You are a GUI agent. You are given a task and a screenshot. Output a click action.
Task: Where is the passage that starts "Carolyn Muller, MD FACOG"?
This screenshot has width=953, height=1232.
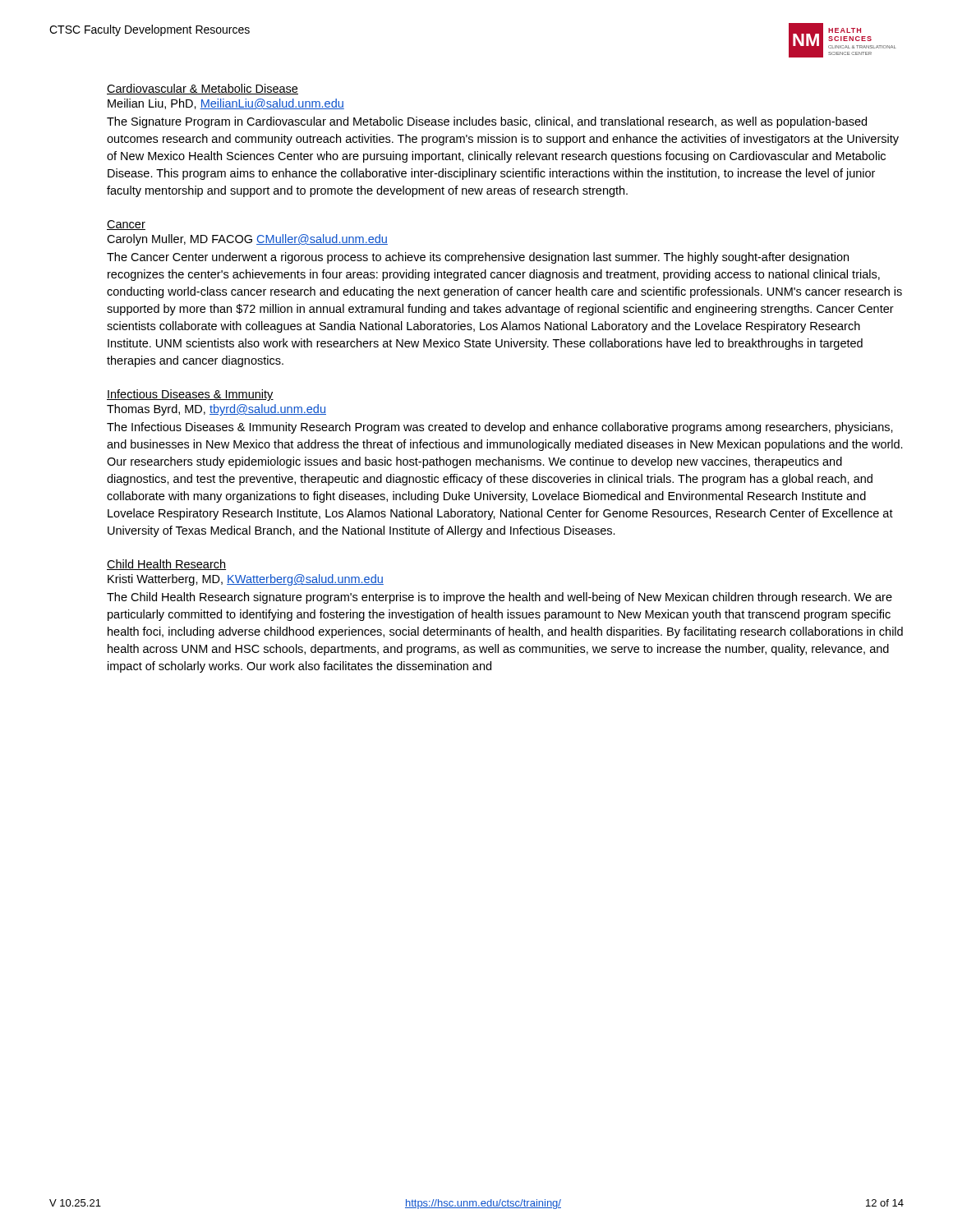247,239
